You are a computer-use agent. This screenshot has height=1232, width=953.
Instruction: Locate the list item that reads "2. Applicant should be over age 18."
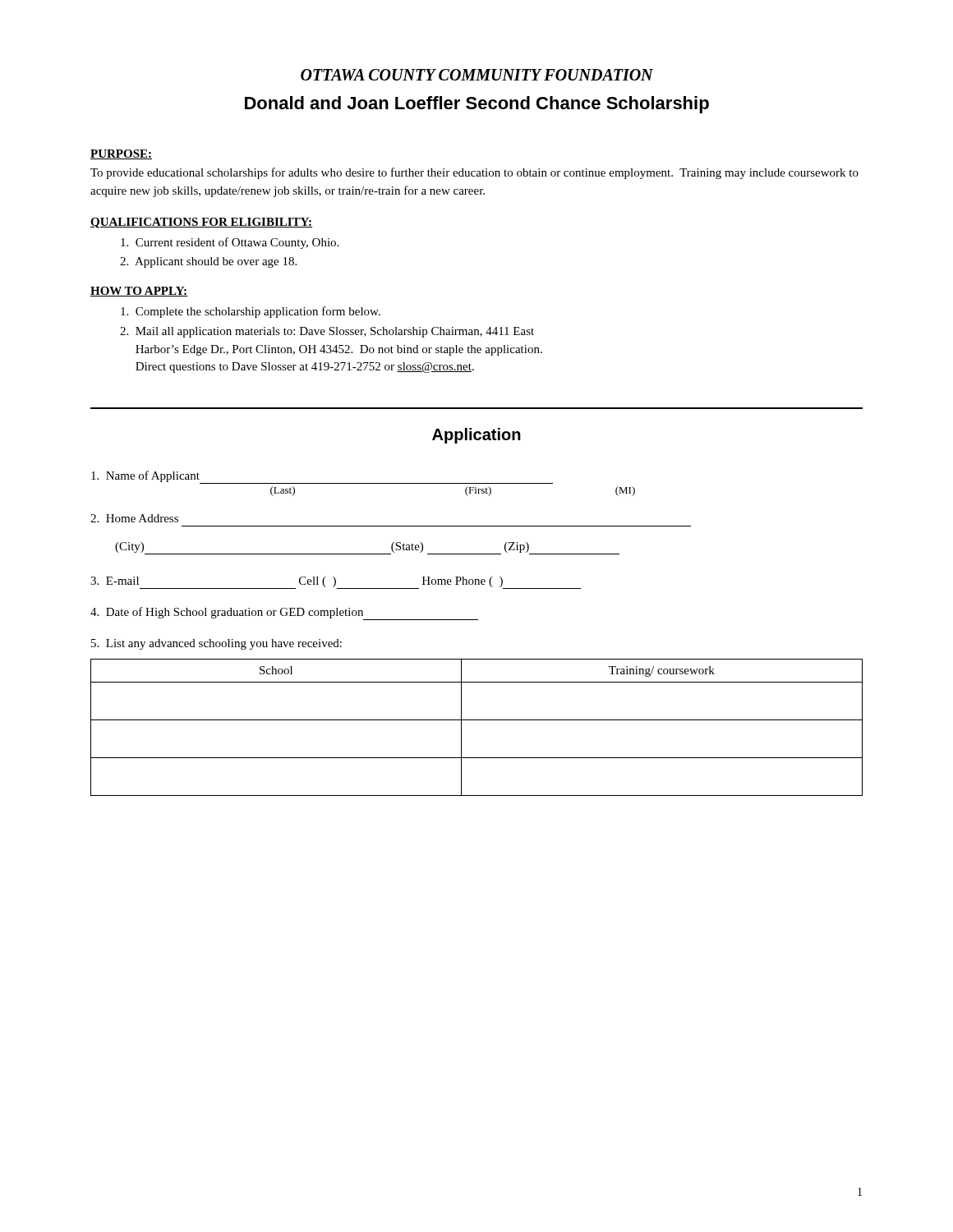[209, 261]
